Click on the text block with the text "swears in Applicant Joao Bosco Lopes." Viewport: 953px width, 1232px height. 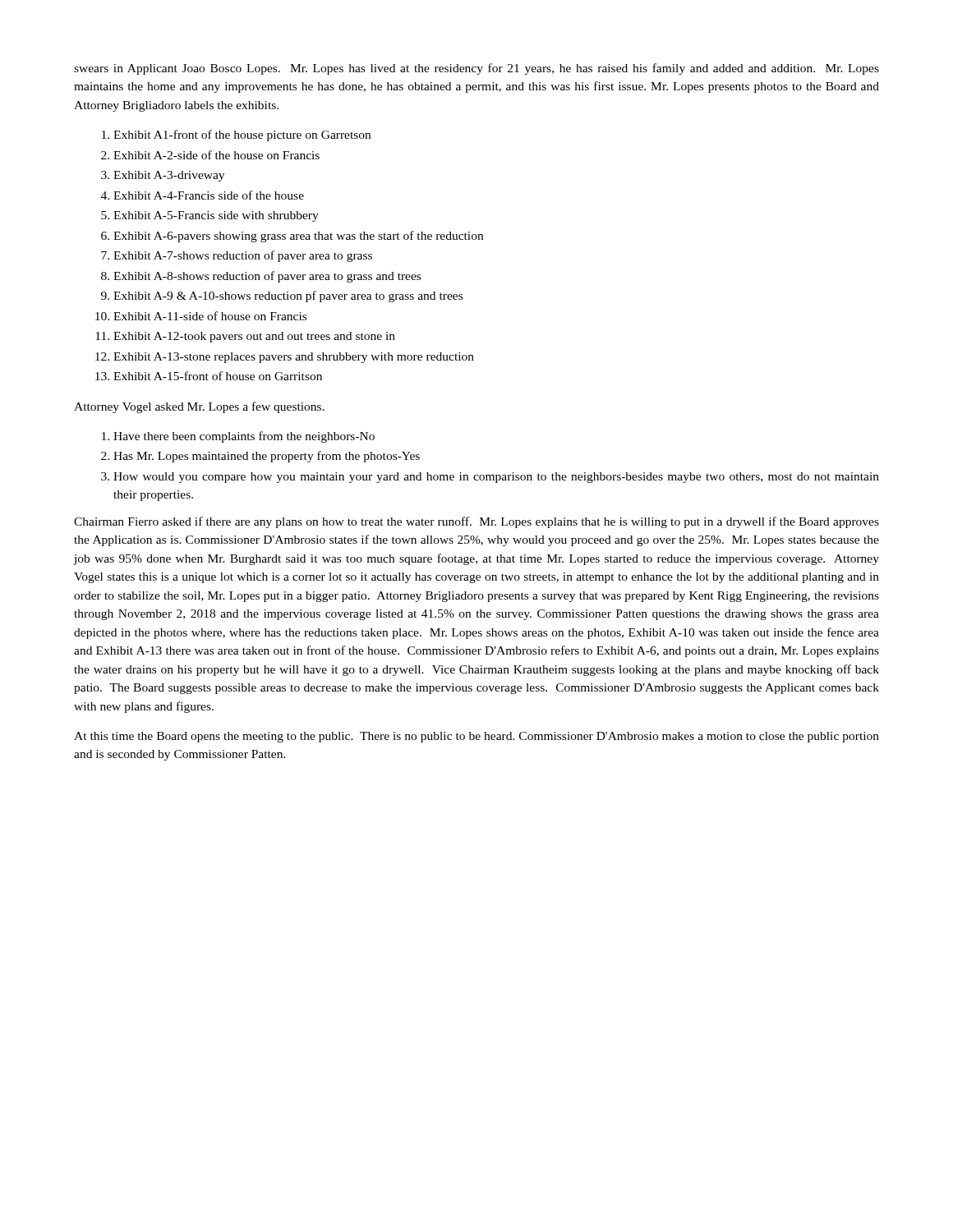click(476, 86)
